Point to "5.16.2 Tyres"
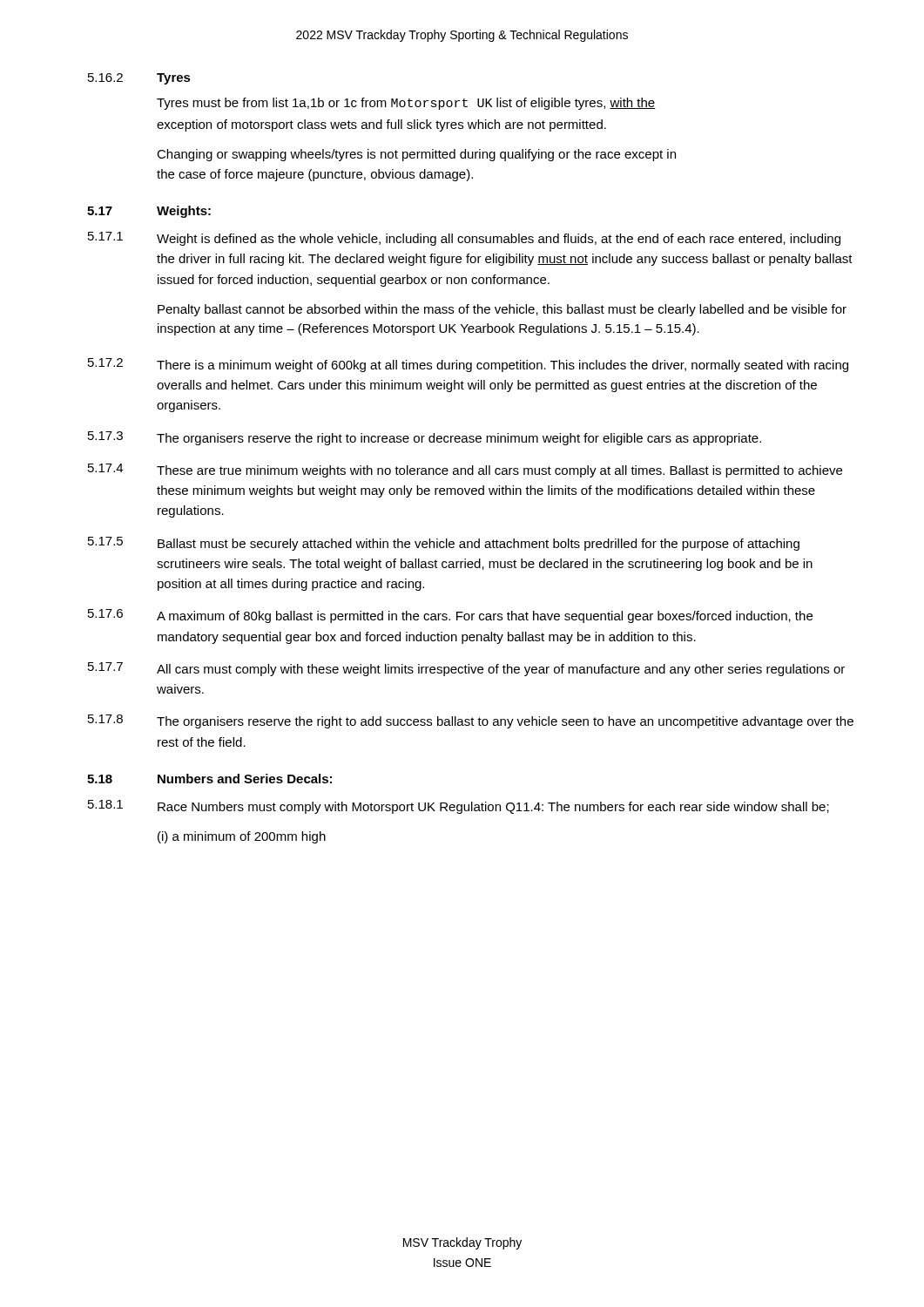 coord(108,77)
